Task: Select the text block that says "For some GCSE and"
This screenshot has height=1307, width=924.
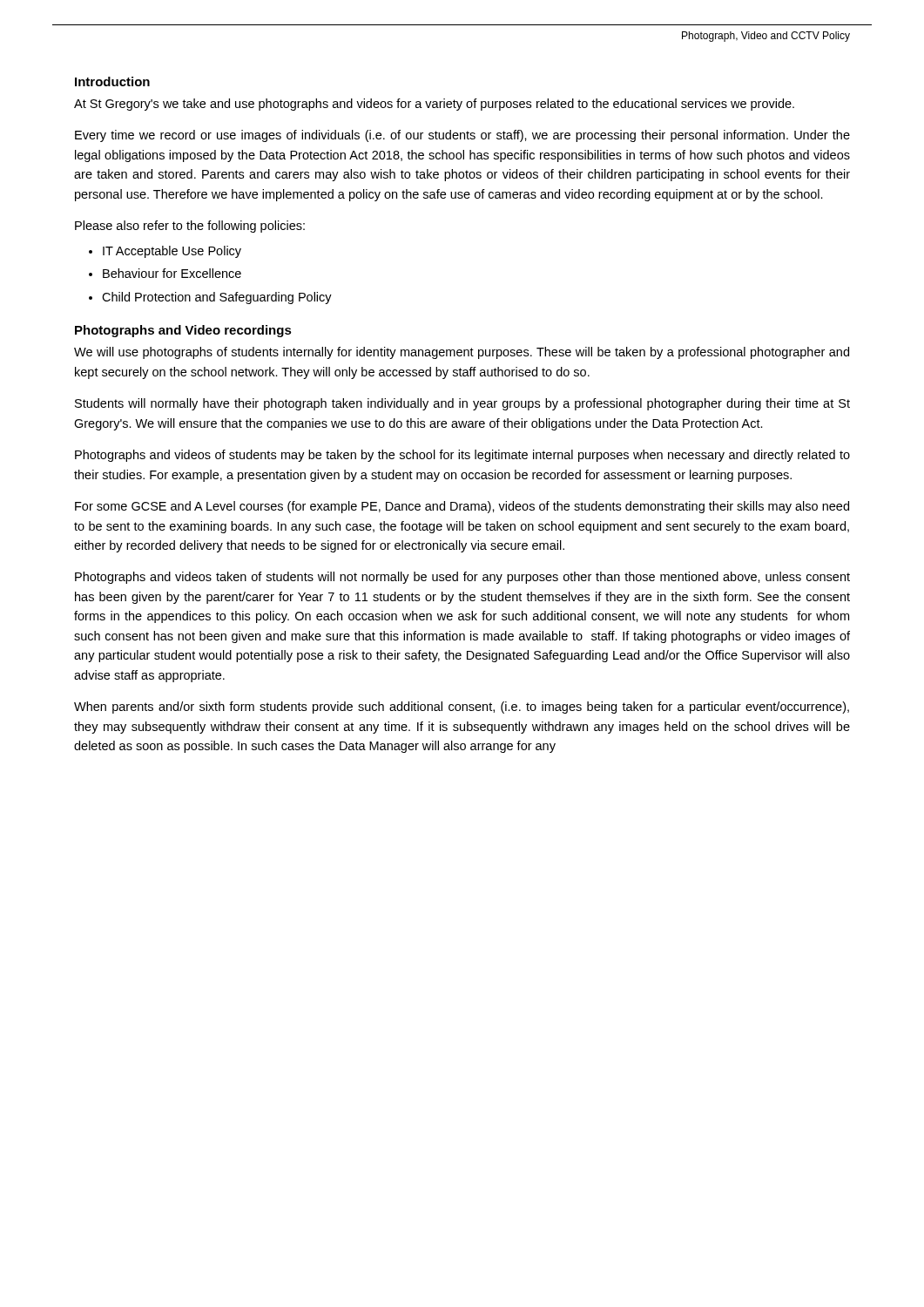Action: click(x=462, y=526)
